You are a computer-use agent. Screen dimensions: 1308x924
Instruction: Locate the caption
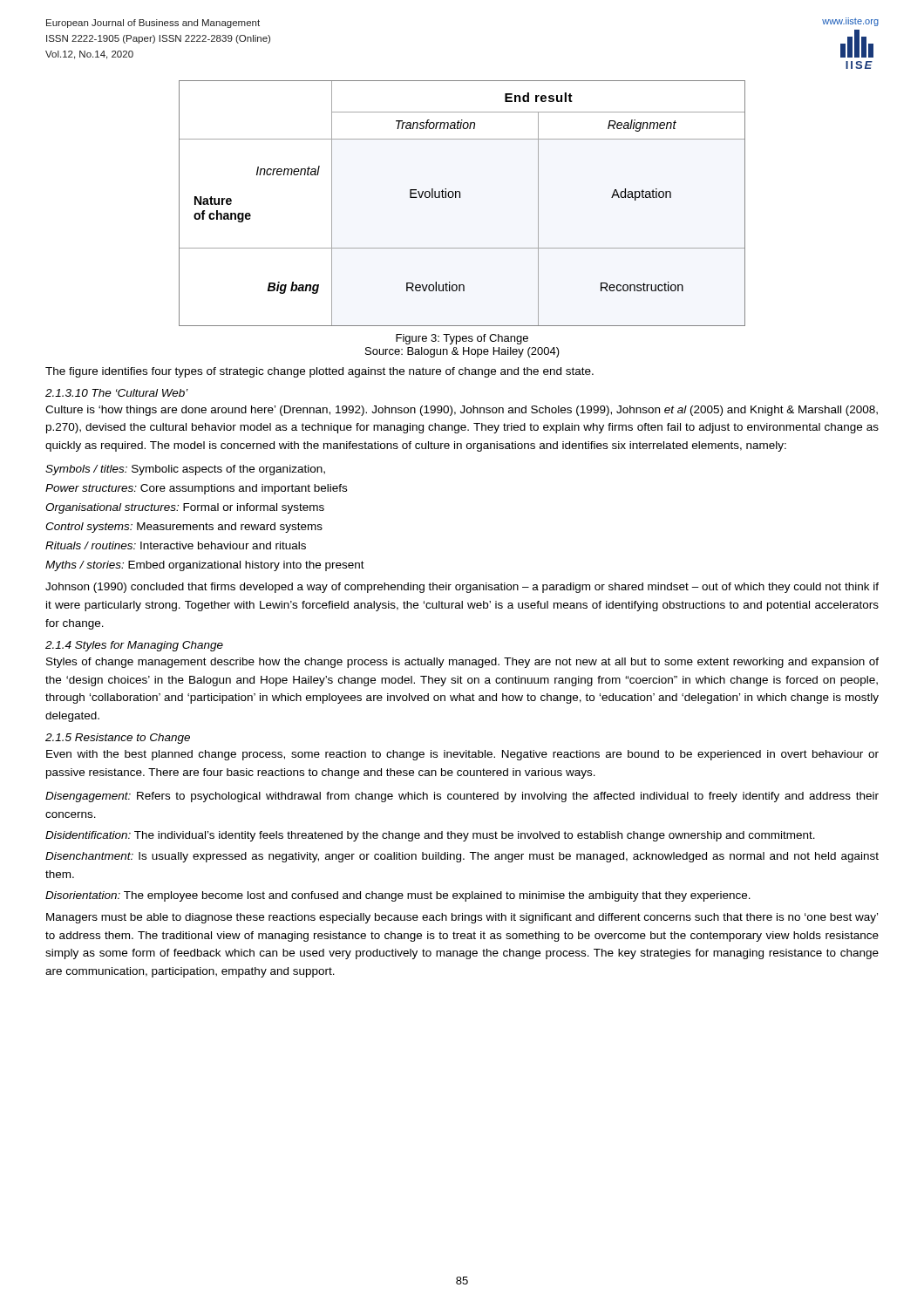tap(462, 344)
